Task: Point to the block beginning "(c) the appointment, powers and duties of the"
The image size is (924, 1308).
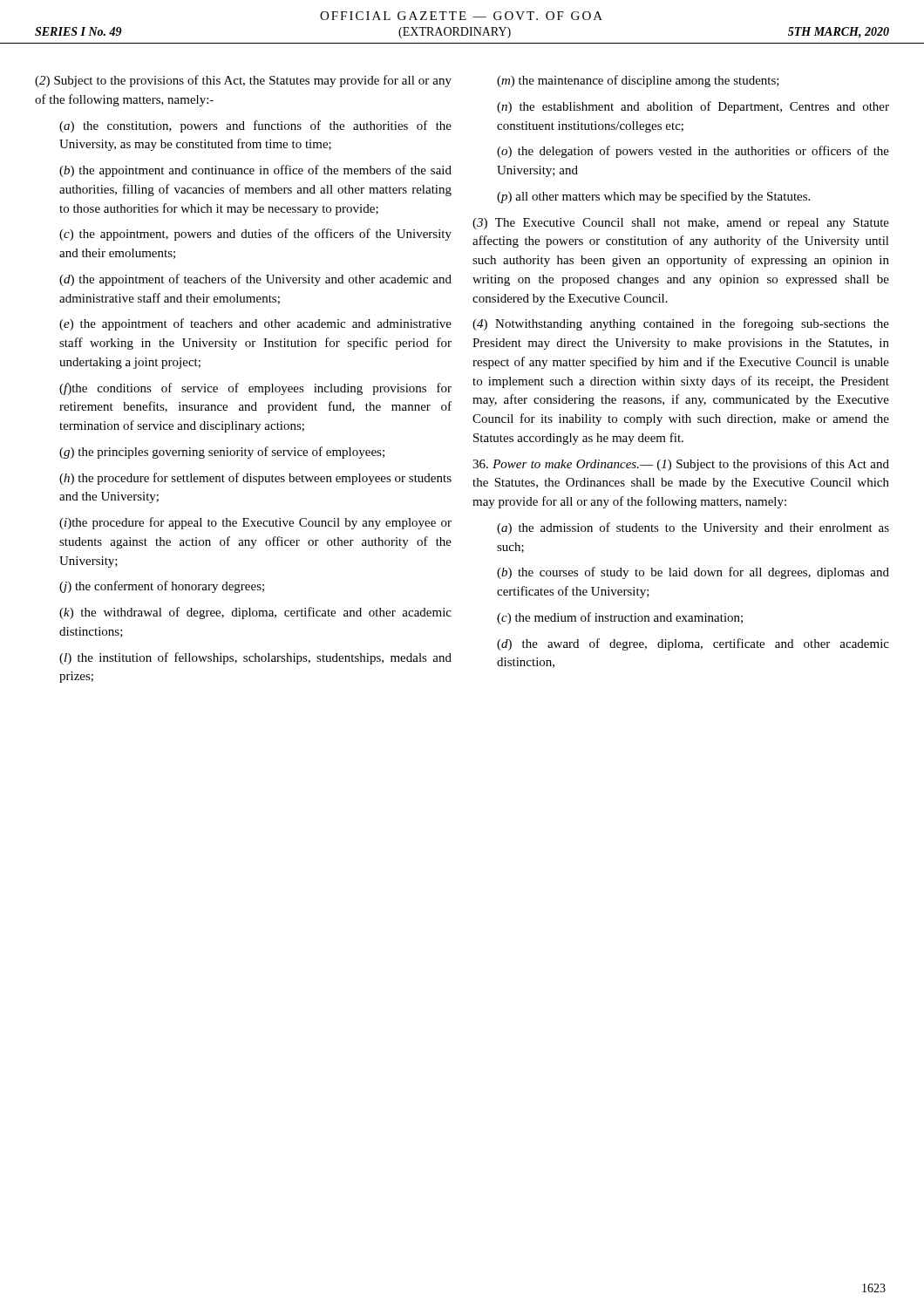Action: click(x=255, y=244)
